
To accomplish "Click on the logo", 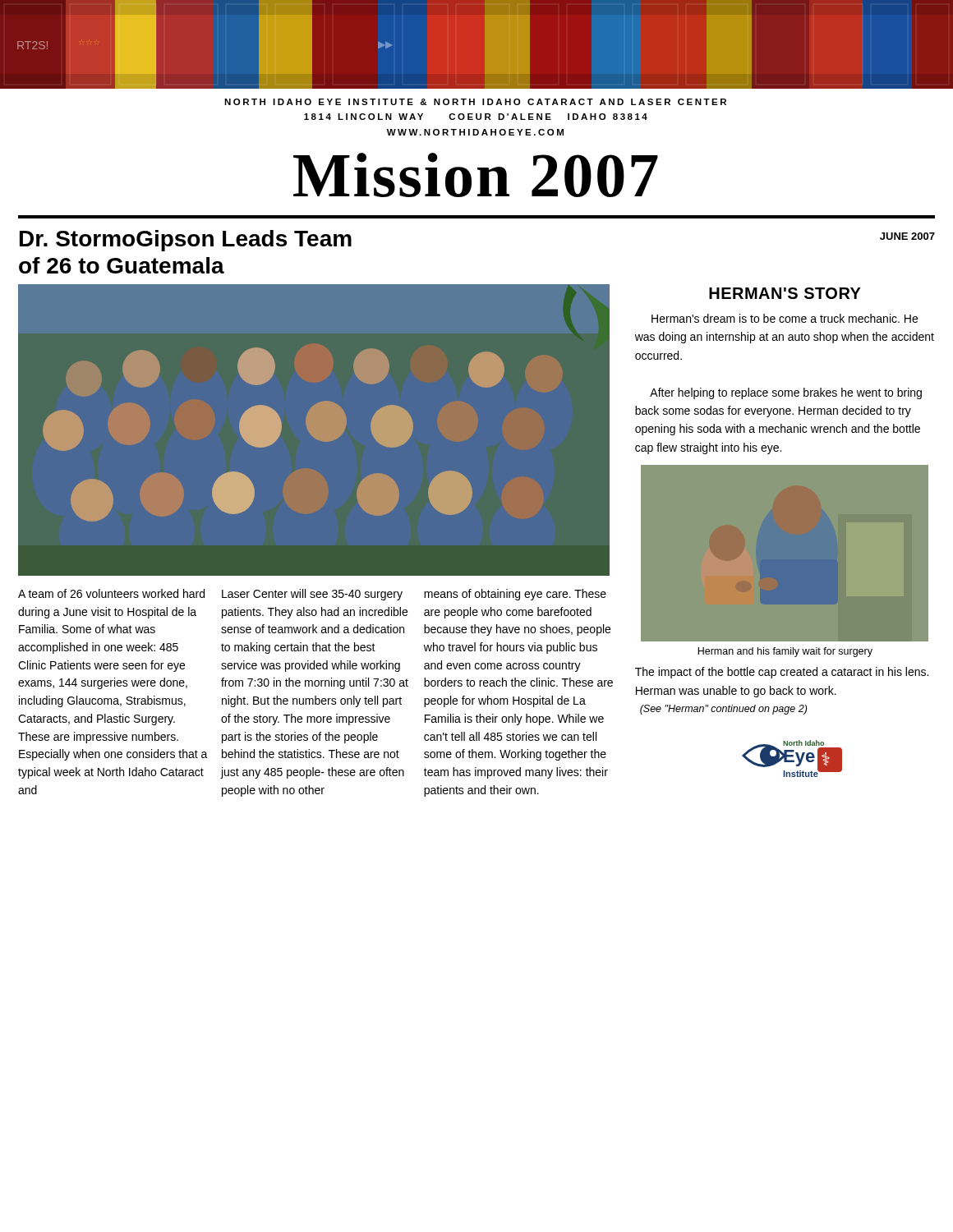I will coord(785,757).
